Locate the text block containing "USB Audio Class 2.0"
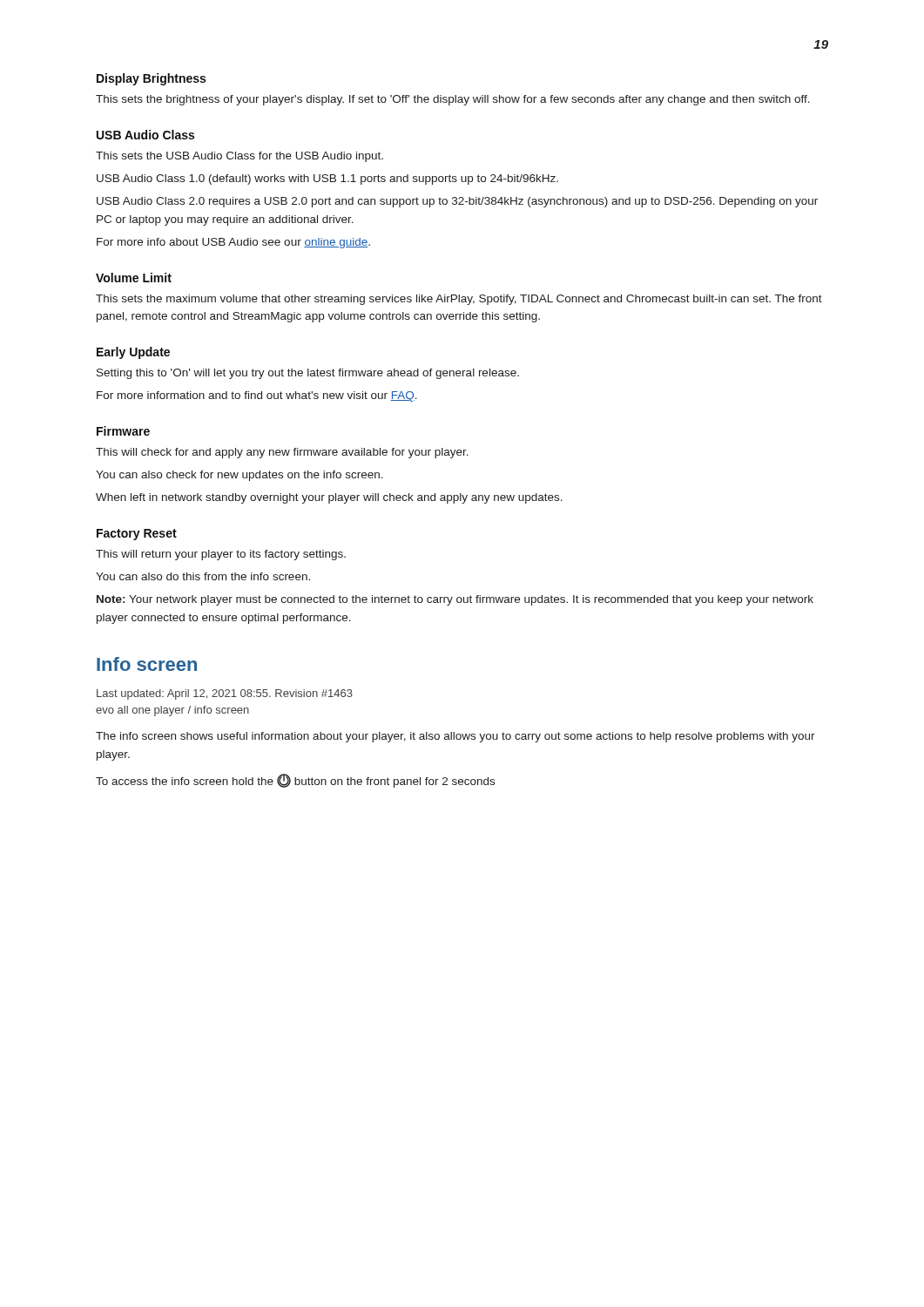924x1307 pixels. click(x=457, y=210)
